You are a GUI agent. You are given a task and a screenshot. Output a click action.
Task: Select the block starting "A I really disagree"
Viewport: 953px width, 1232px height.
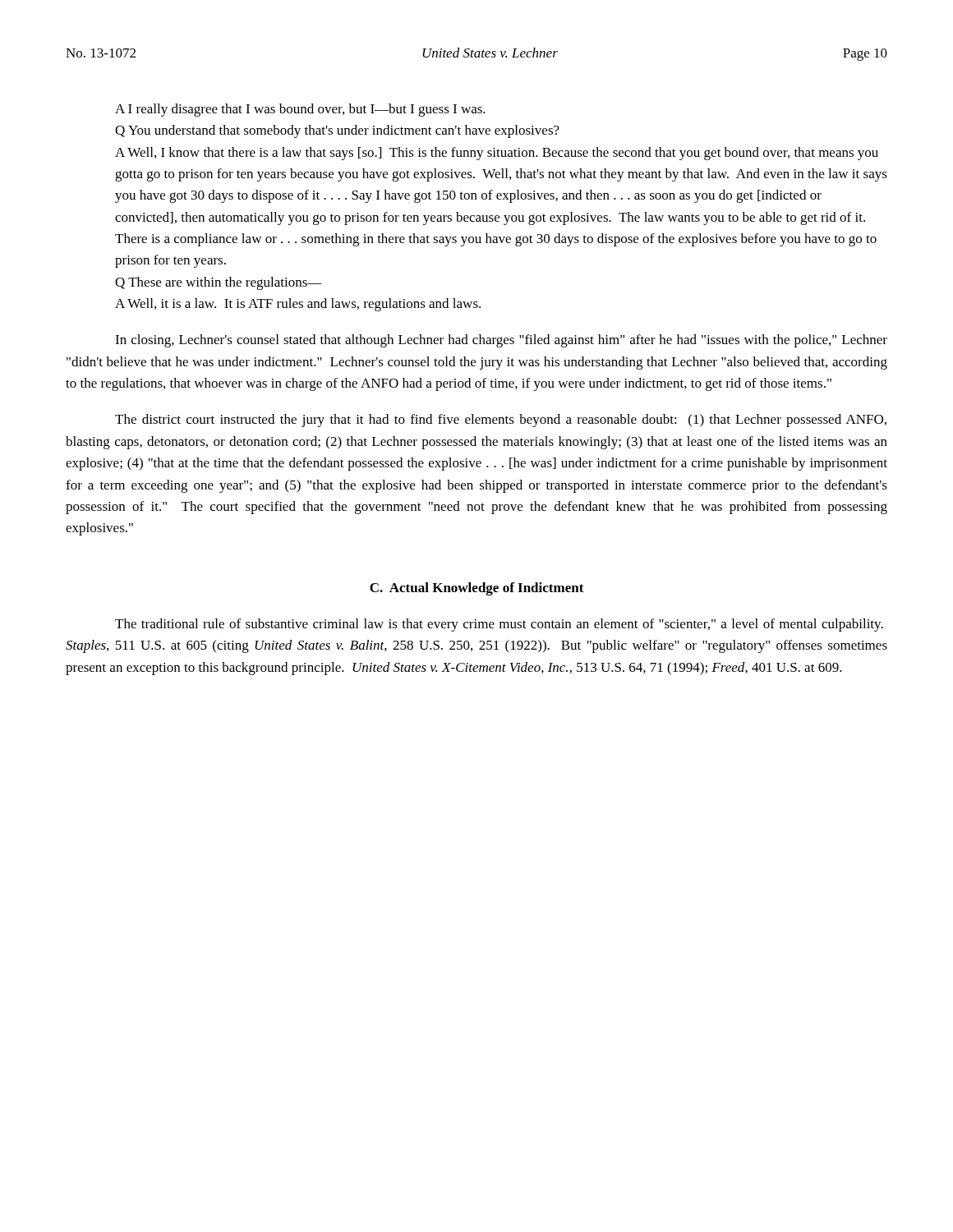tap(501, 207)
